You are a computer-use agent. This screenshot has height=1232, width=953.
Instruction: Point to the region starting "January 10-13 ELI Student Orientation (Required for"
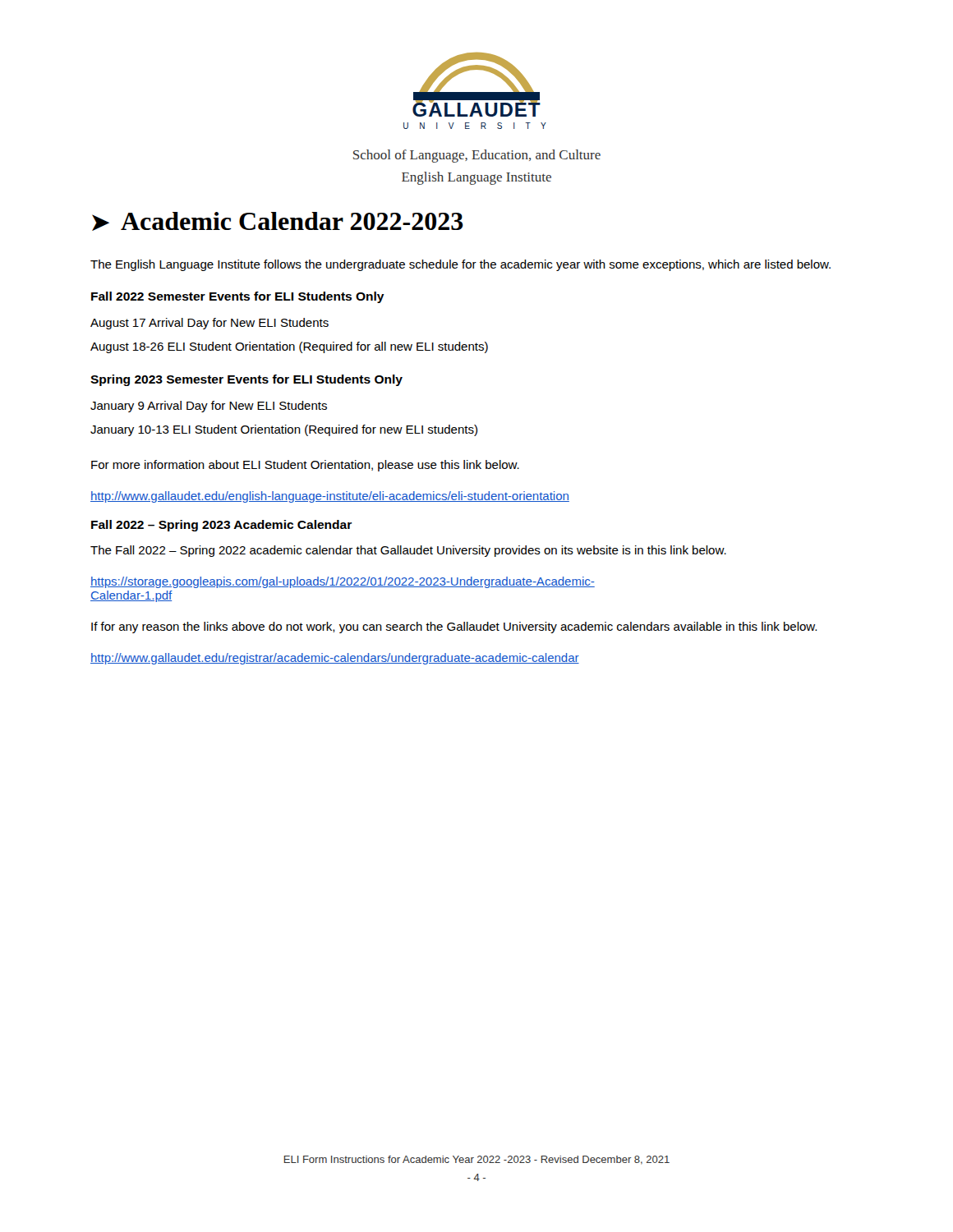284,429
